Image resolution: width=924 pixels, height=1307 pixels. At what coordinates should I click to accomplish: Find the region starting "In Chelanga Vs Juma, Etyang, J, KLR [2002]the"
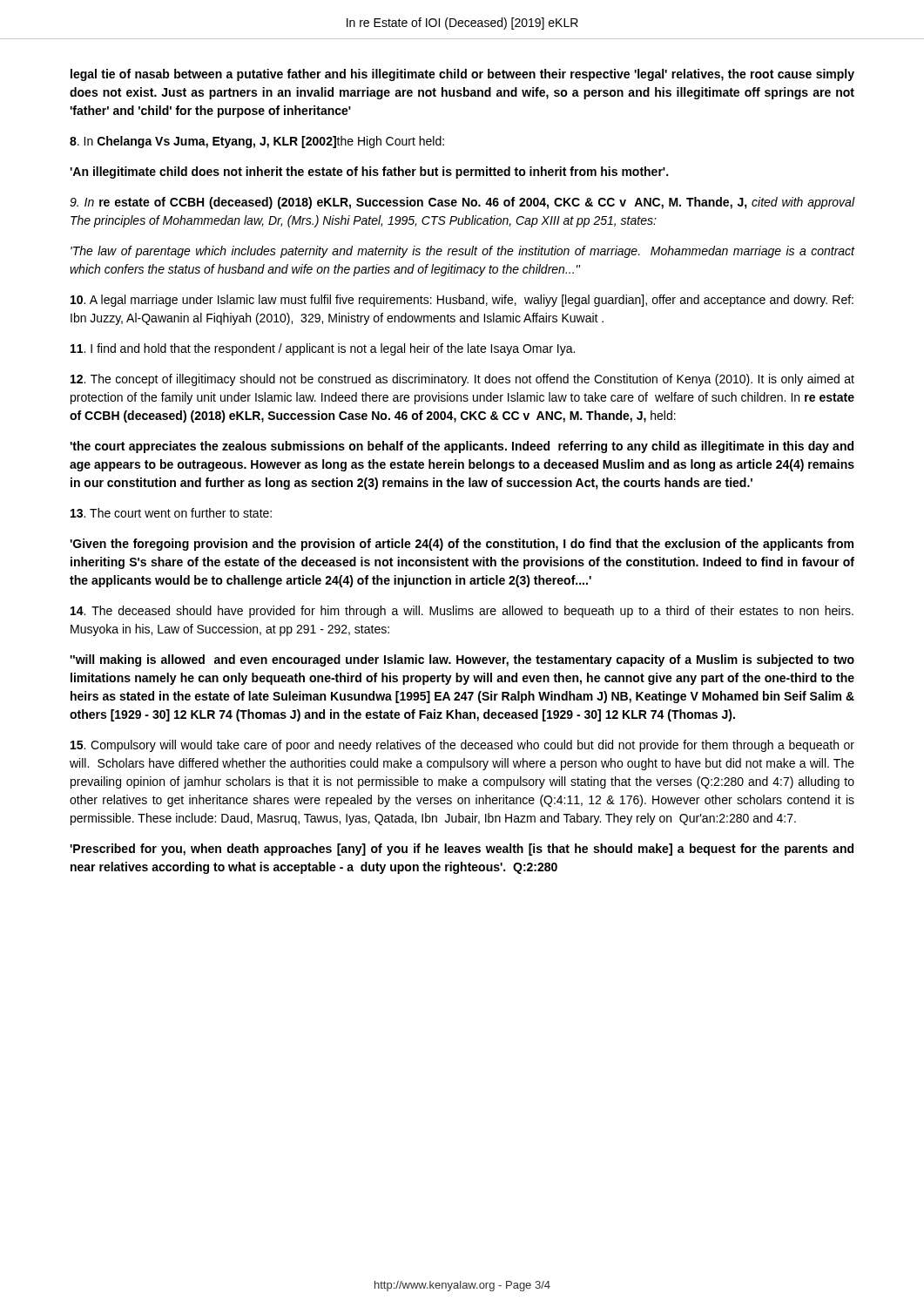257,141
